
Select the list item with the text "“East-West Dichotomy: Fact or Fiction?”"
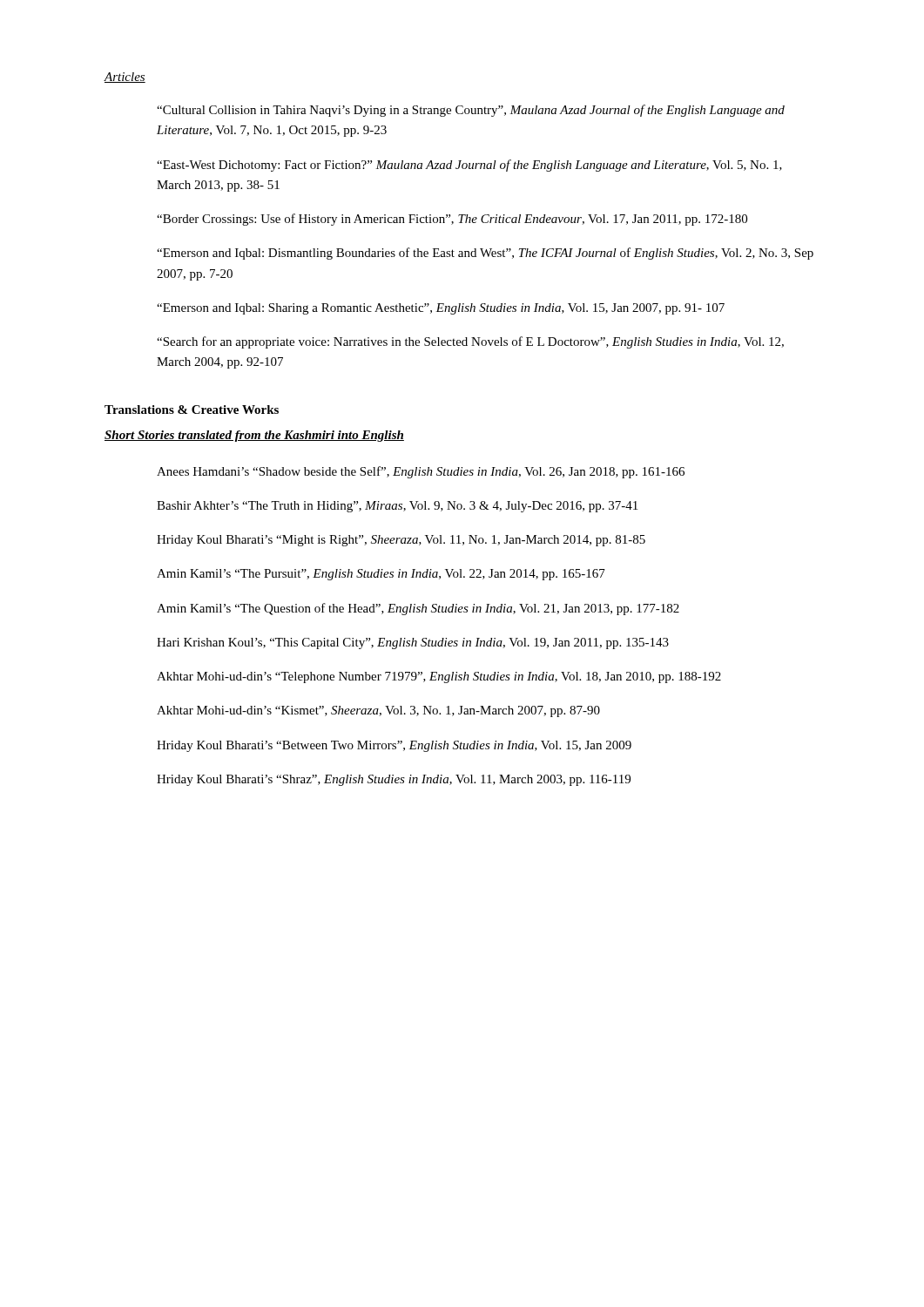pos(470,174)
